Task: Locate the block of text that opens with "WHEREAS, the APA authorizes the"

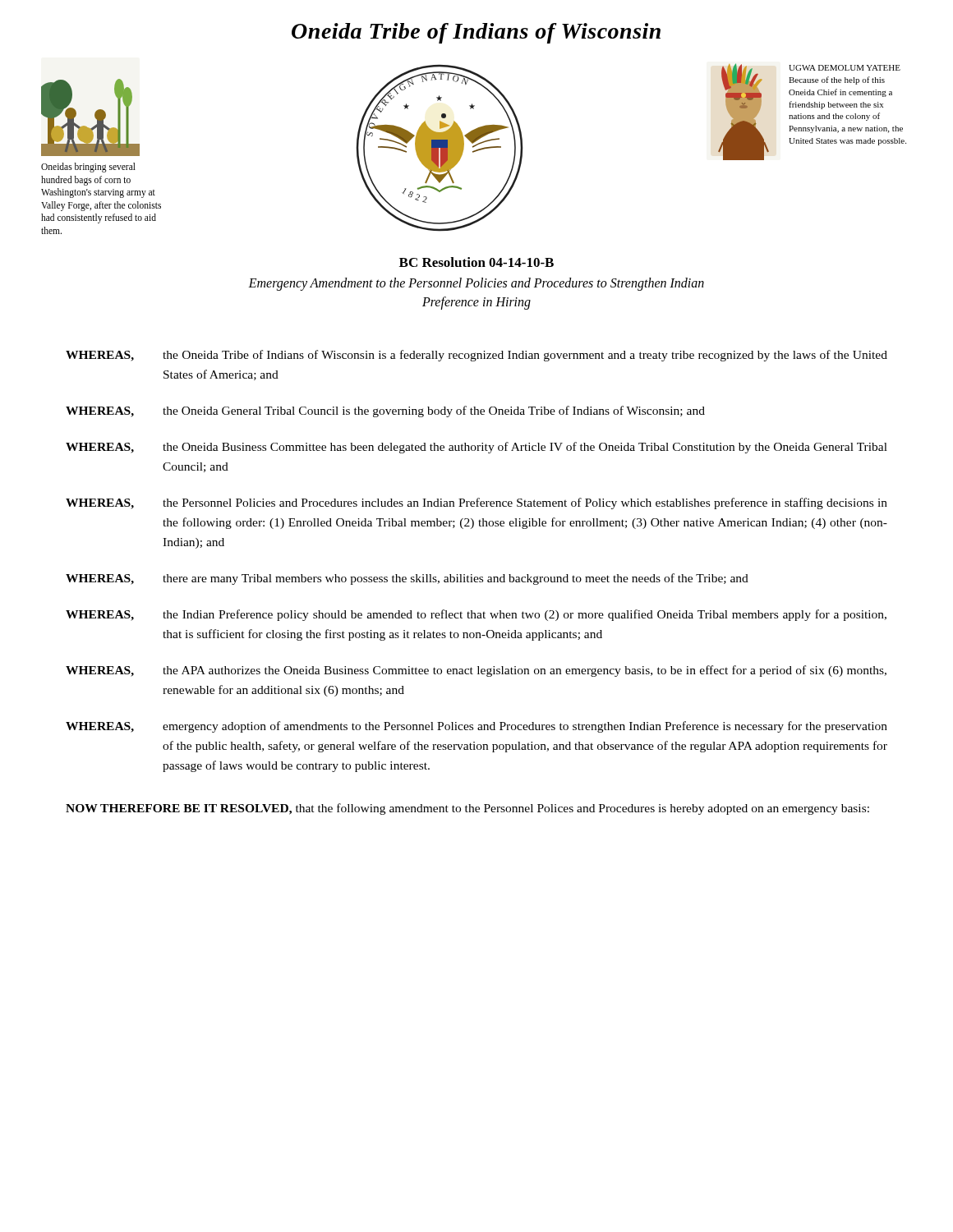Action: 476,680
